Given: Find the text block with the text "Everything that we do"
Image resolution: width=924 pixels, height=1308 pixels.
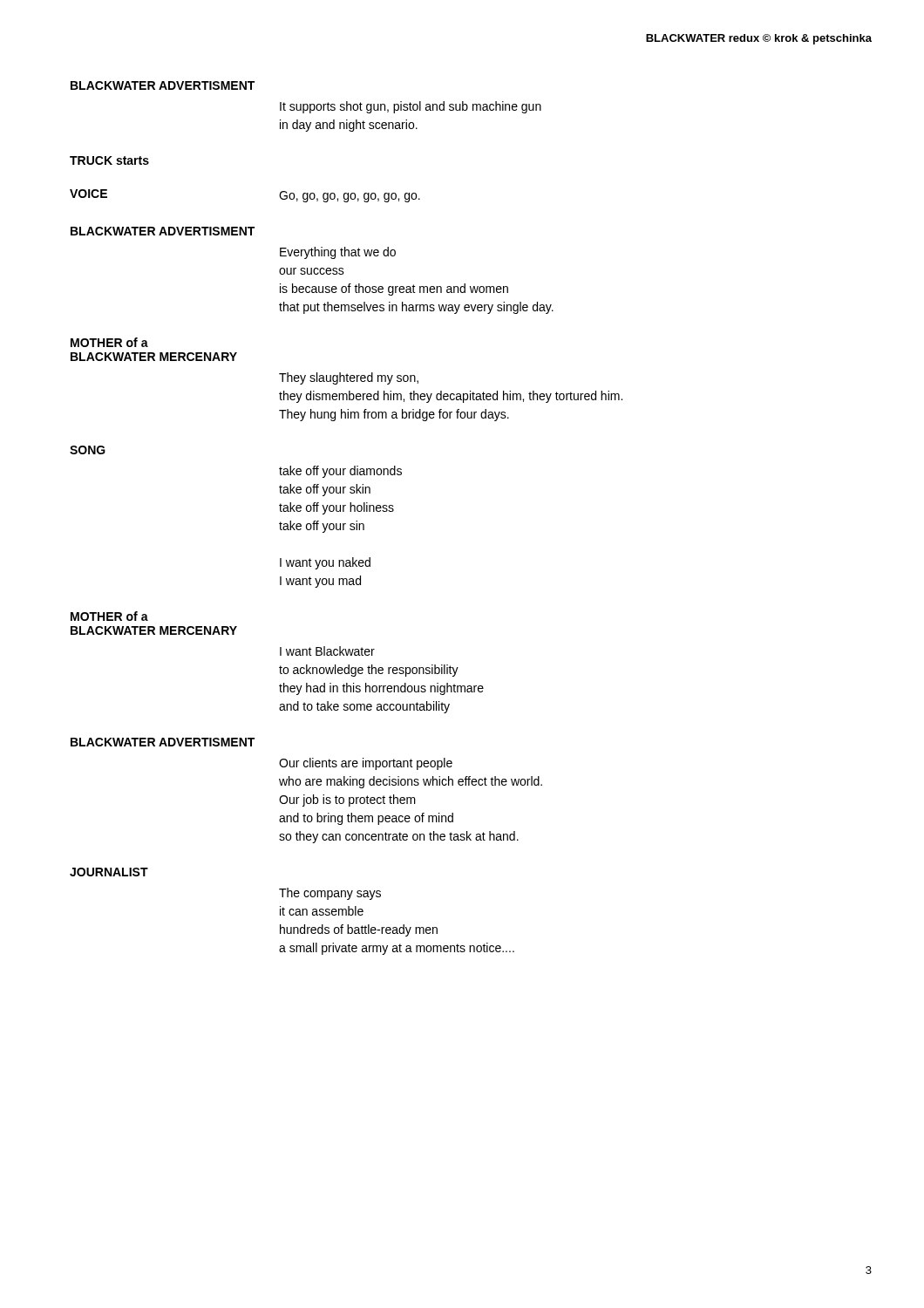Looking at the screenshot, I should click(x=471, y=280).
